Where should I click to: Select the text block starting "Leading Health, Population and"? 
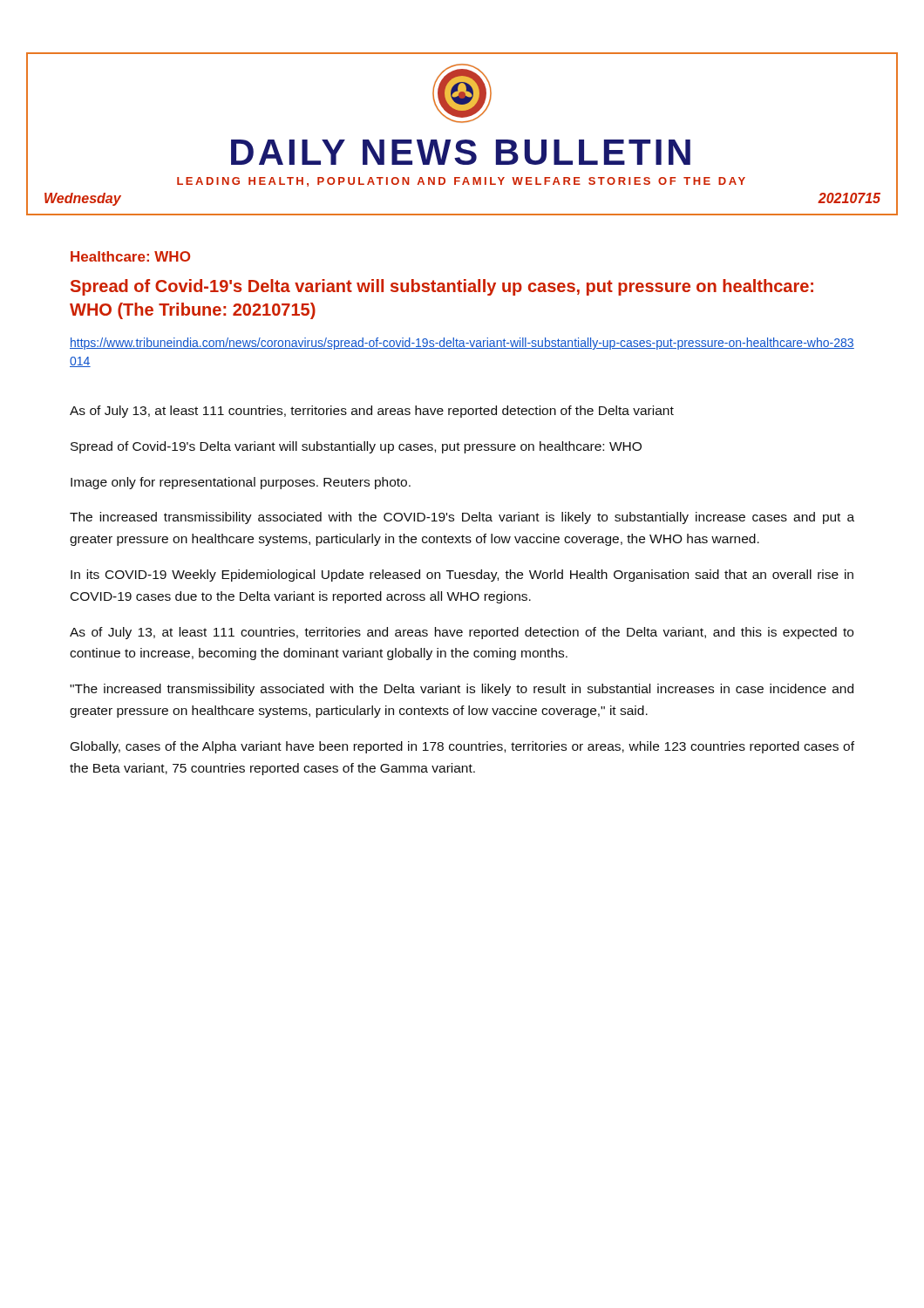[462, 181]
